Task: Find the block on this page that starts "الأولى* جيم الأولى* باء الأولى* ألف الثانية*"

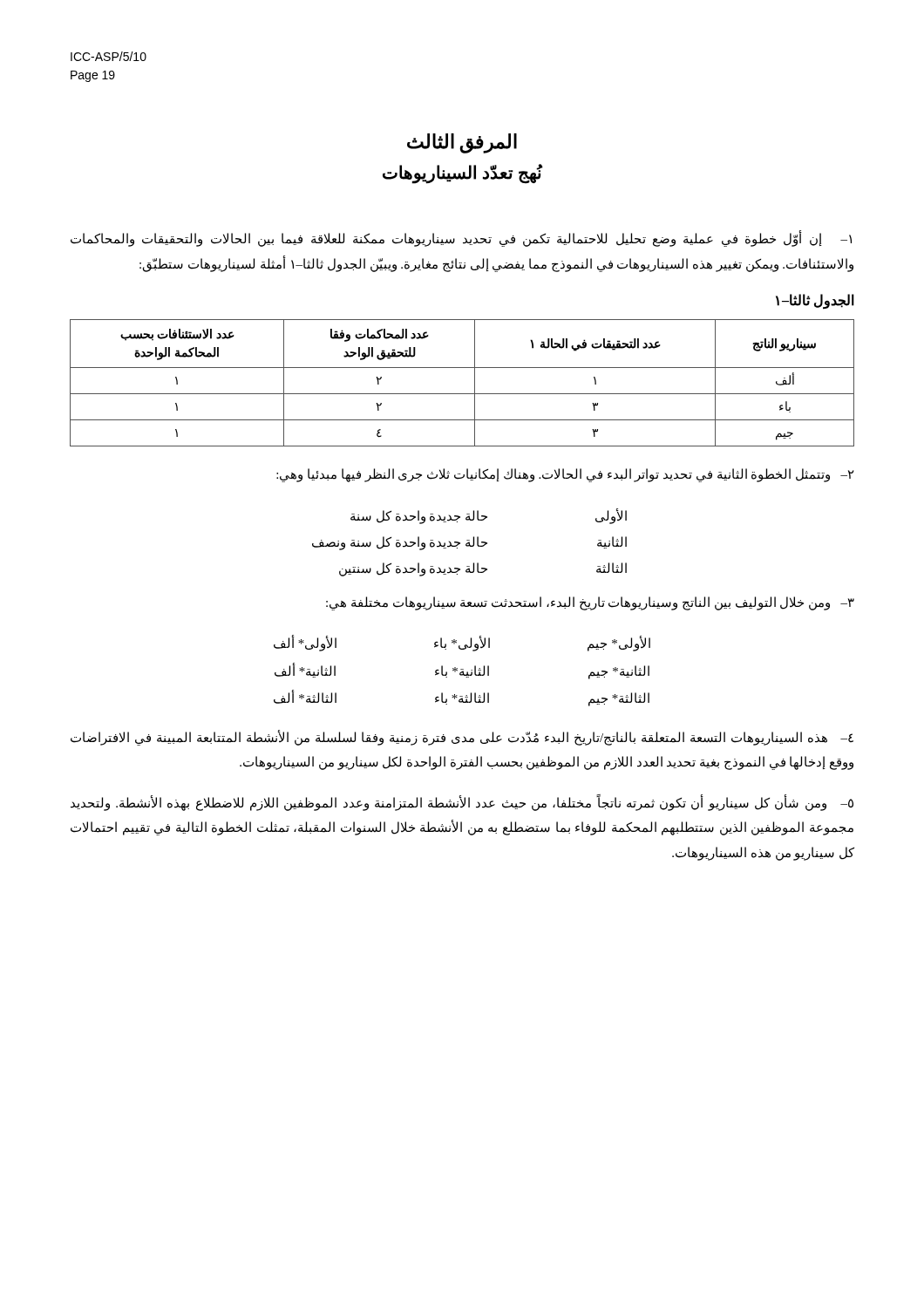Action: 462,672
